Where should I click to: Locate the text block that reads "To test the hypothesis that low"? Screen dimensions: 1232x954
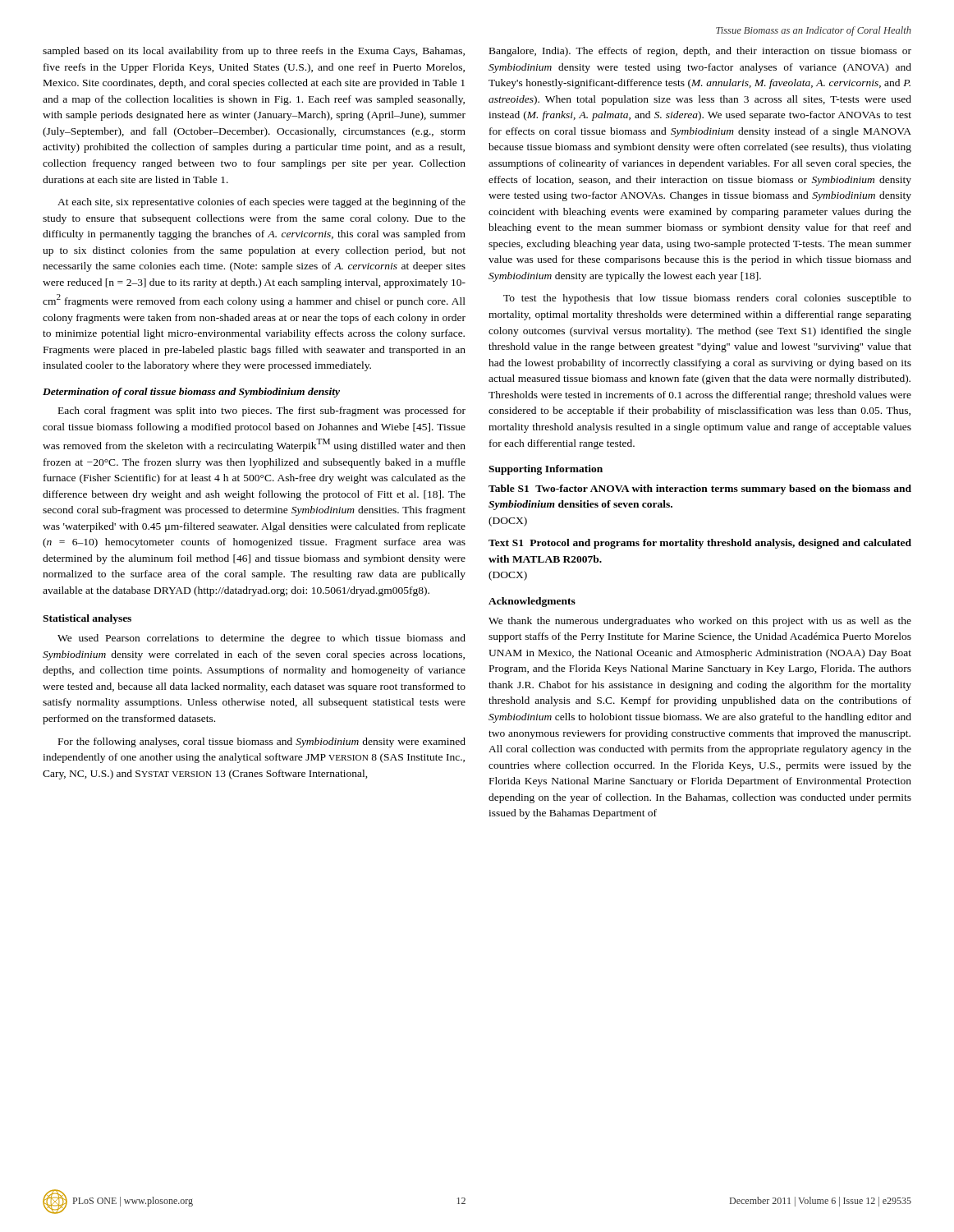coord(700,371)
